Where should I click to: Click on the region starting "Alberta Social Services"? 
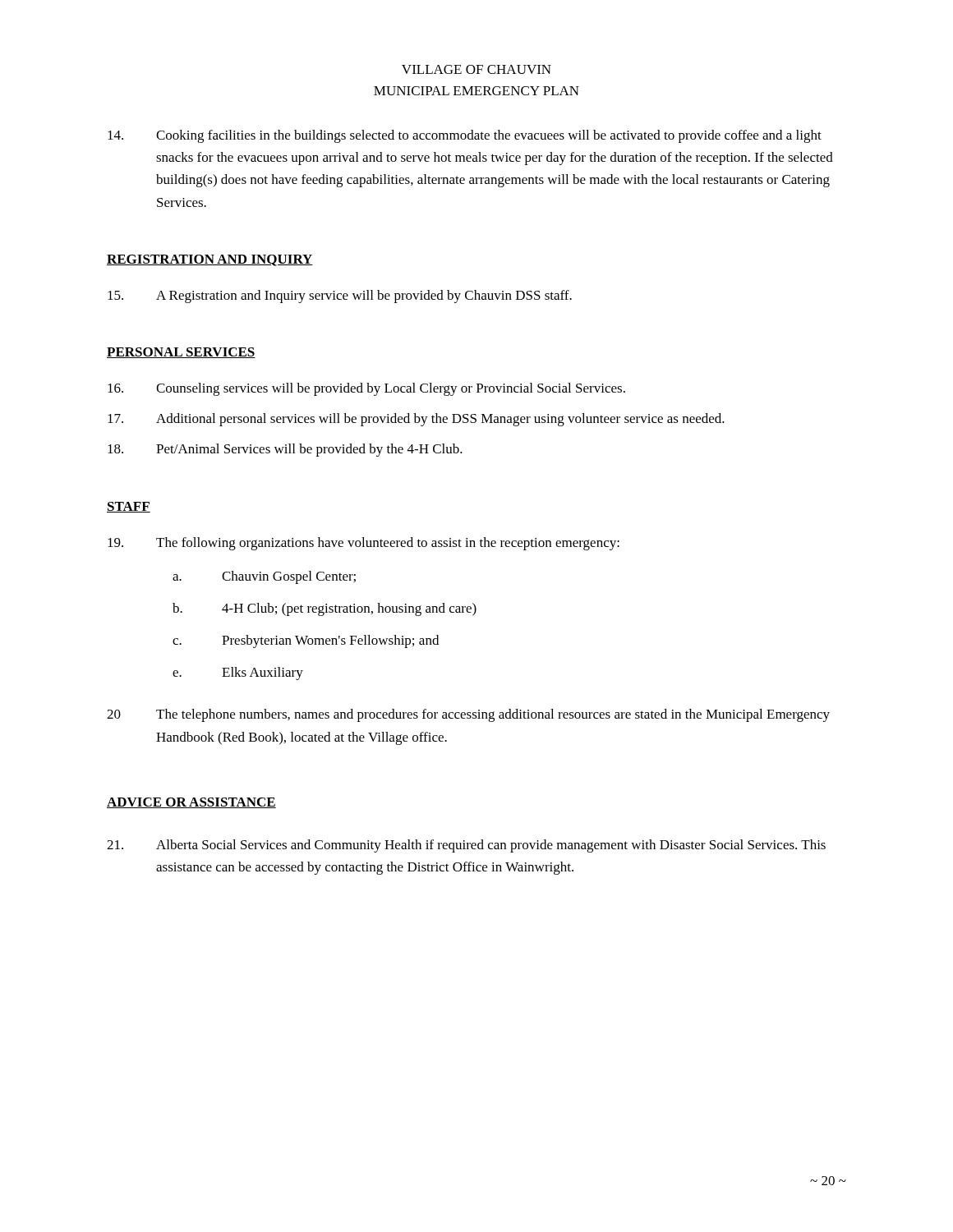(476, 856)
